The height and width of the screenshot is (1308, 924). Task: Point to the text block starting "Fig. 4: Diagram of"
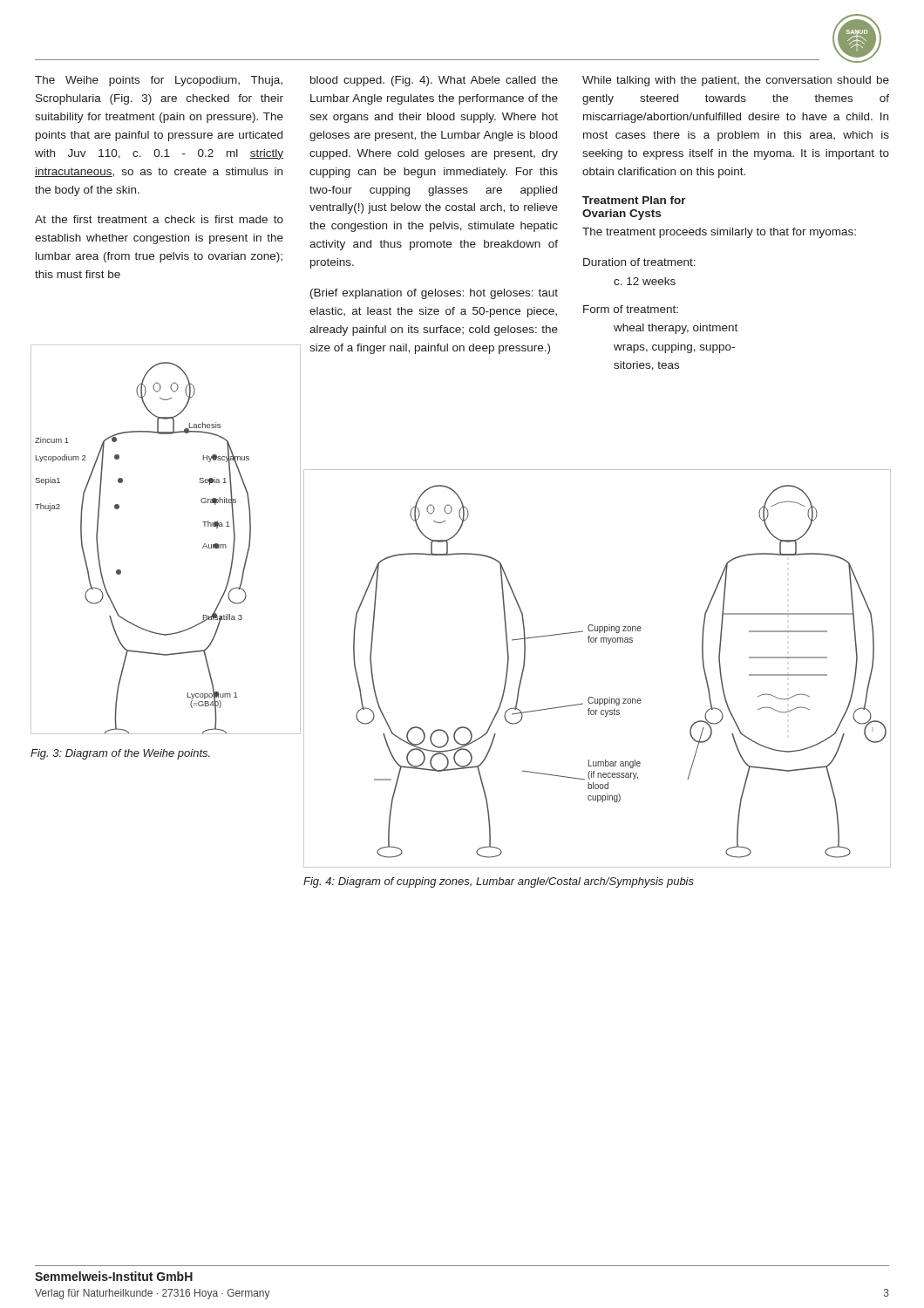point(499,881)
